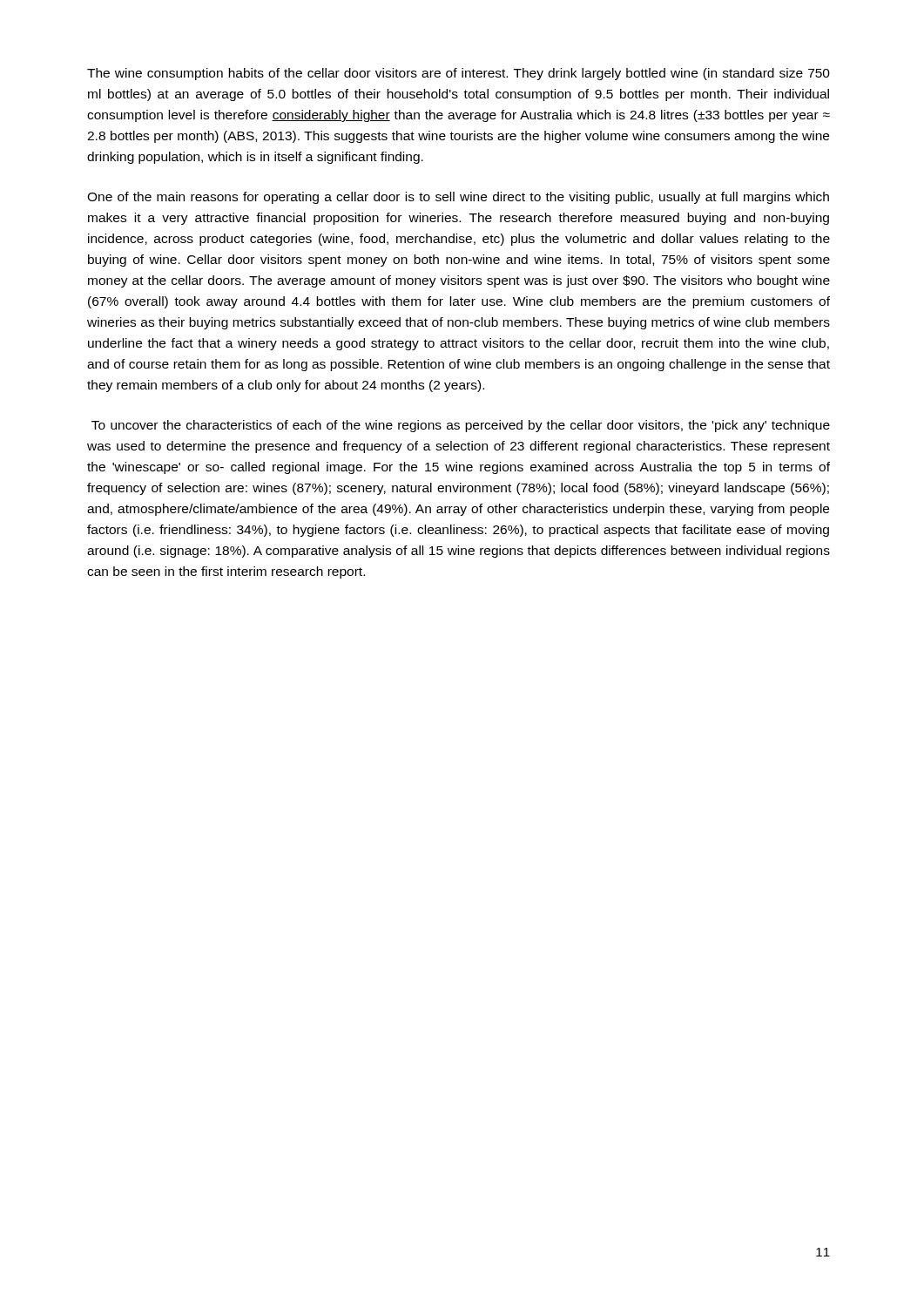Click on the element starting "The wine consumption habits"
924x1307 pixels.
pos(459,115)
